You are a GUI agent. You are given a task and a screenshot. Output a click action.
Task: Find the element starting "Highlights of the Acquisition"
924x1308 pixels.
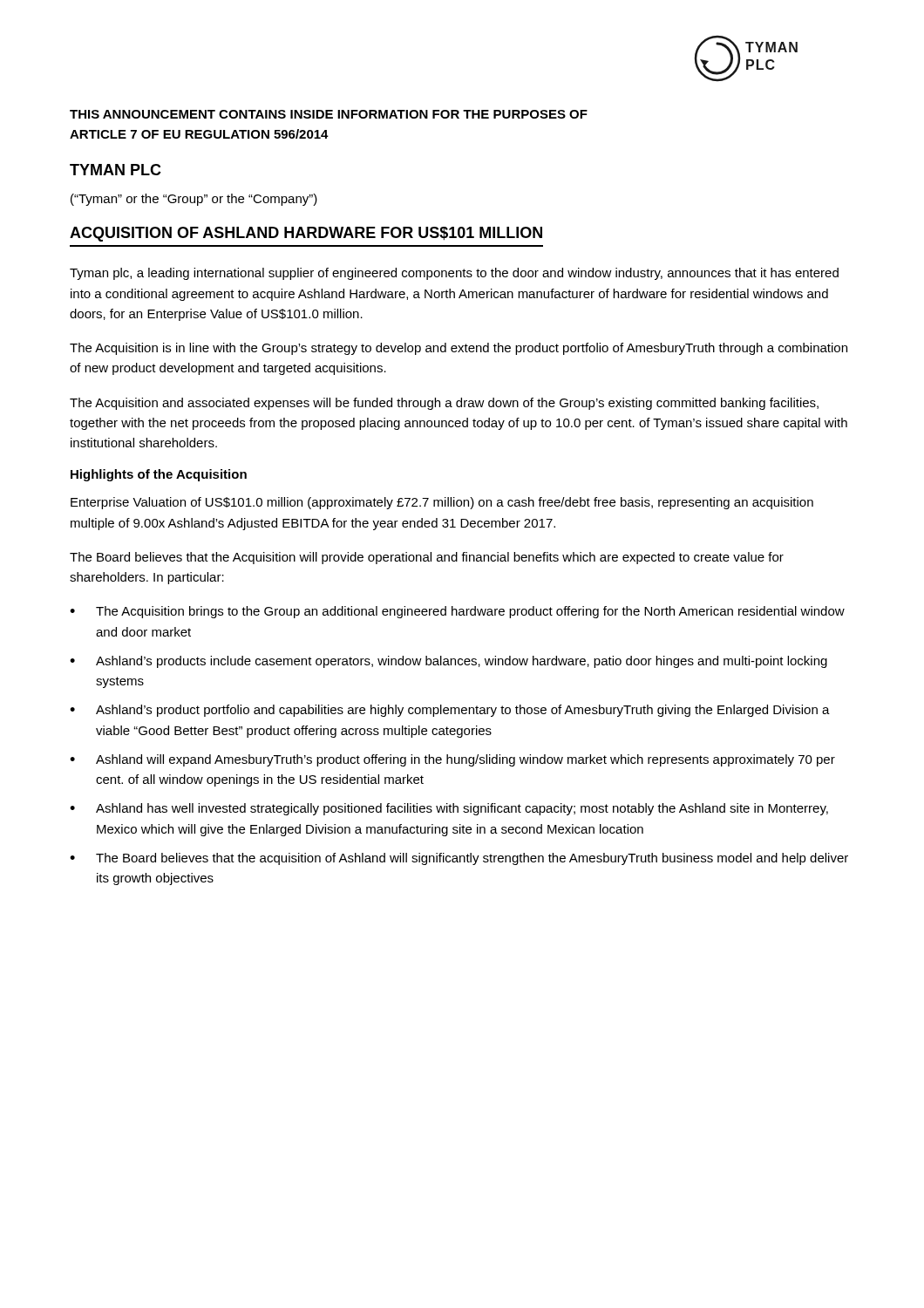[x=158, y=474]
